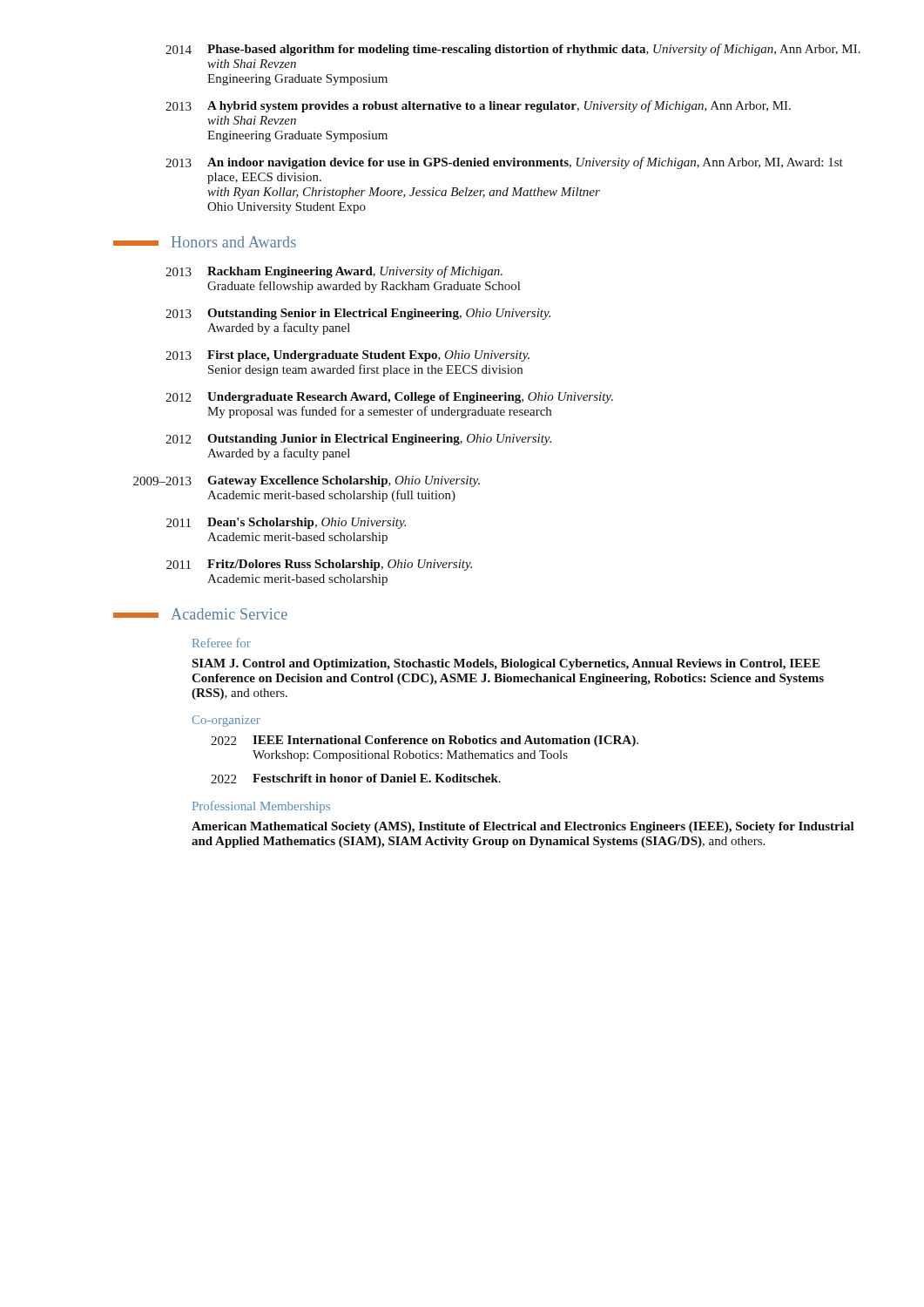The image size is (924, 1307).
Task: Navigate to the element starting "Honors and Awards"
Action: coord(205,243)
